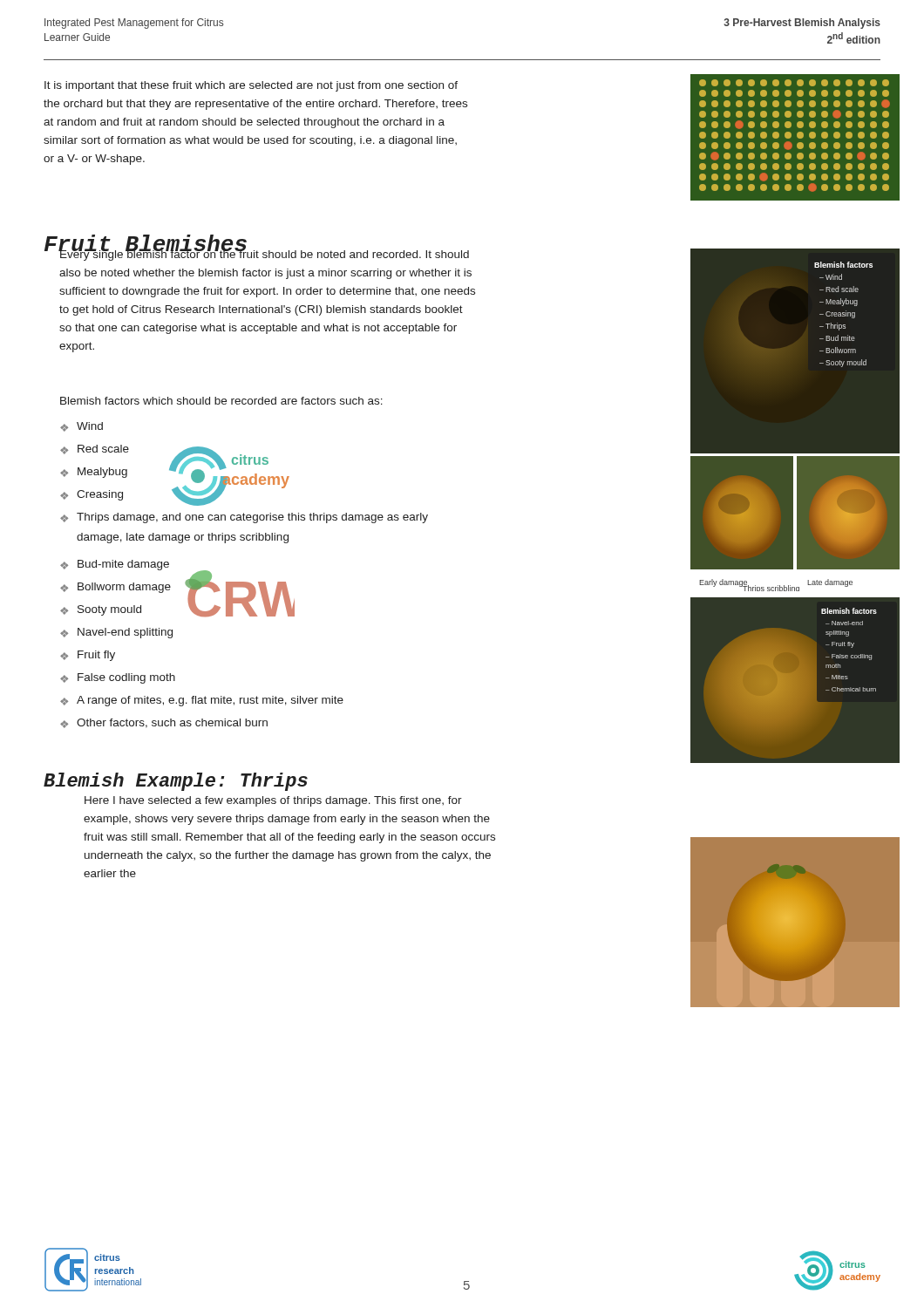Locate the text block starting "❖Thrips damage, and one can categorise this thrips"
This screenshot has height=1308, width=924.
[x=255, y=528]
